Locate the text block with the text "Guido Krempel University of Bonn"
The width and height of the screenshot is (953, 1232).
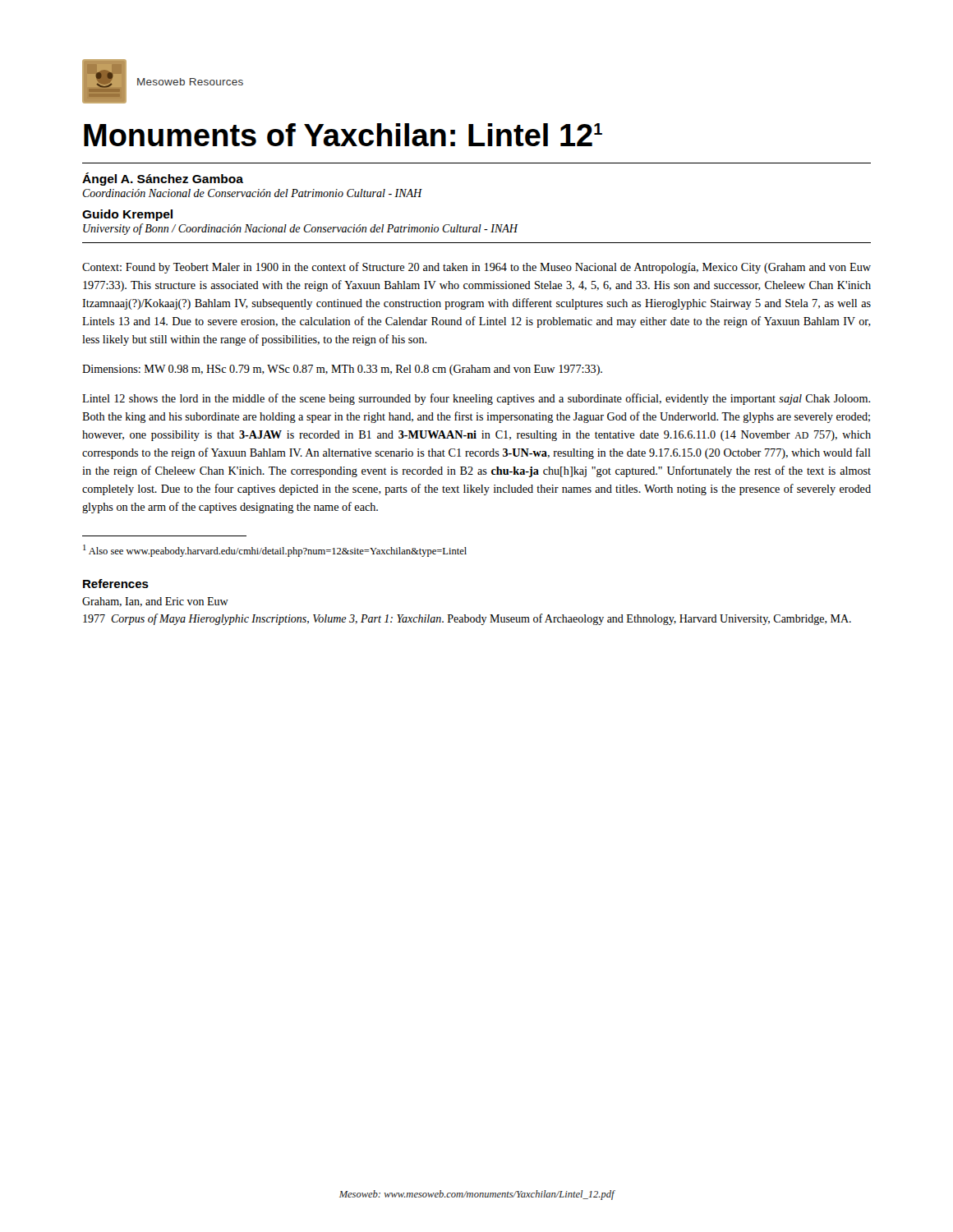tap(476, 221)
